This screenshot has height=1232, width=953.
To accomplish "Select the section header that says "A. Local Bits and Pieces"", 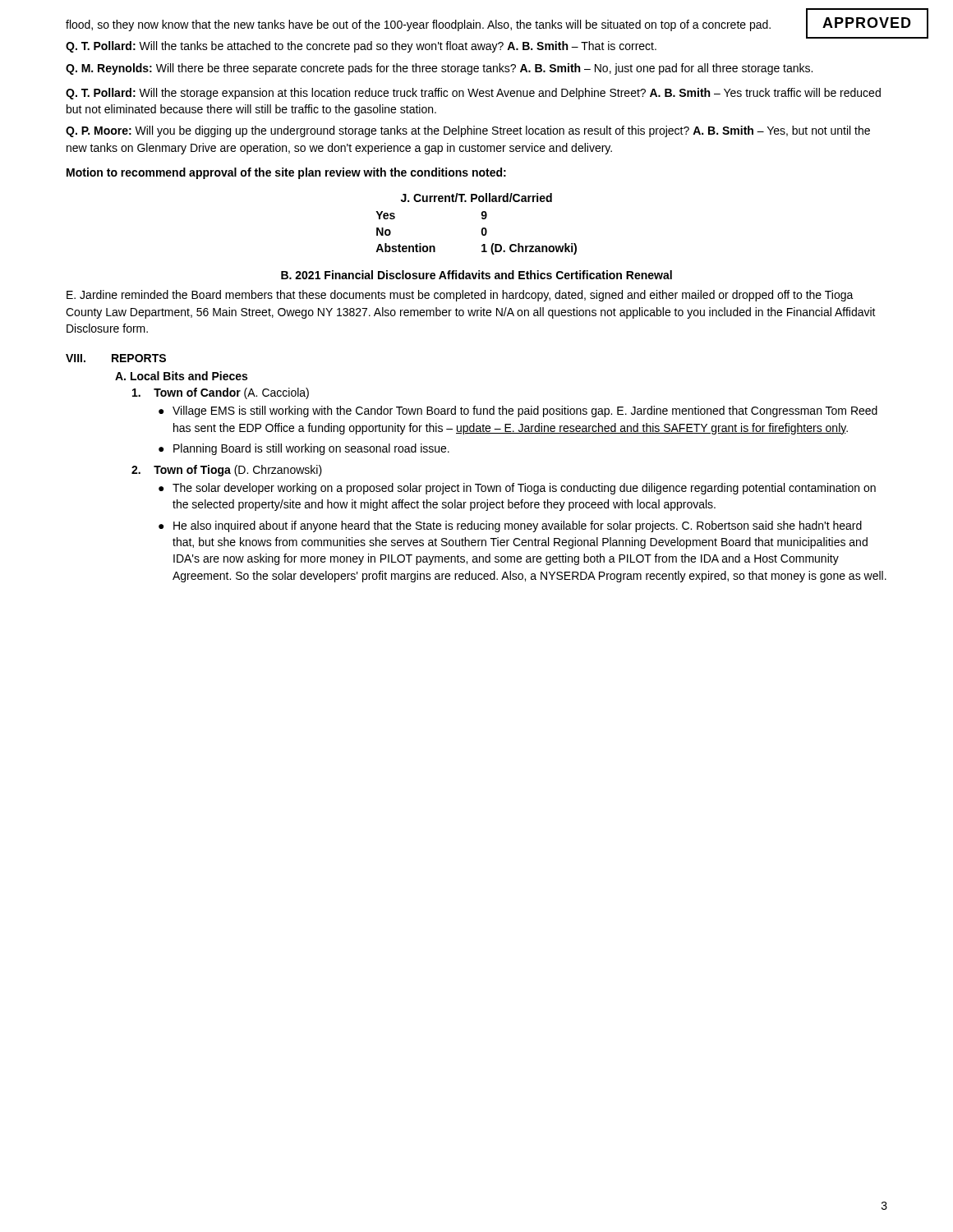I will click(x=181, y=376).
